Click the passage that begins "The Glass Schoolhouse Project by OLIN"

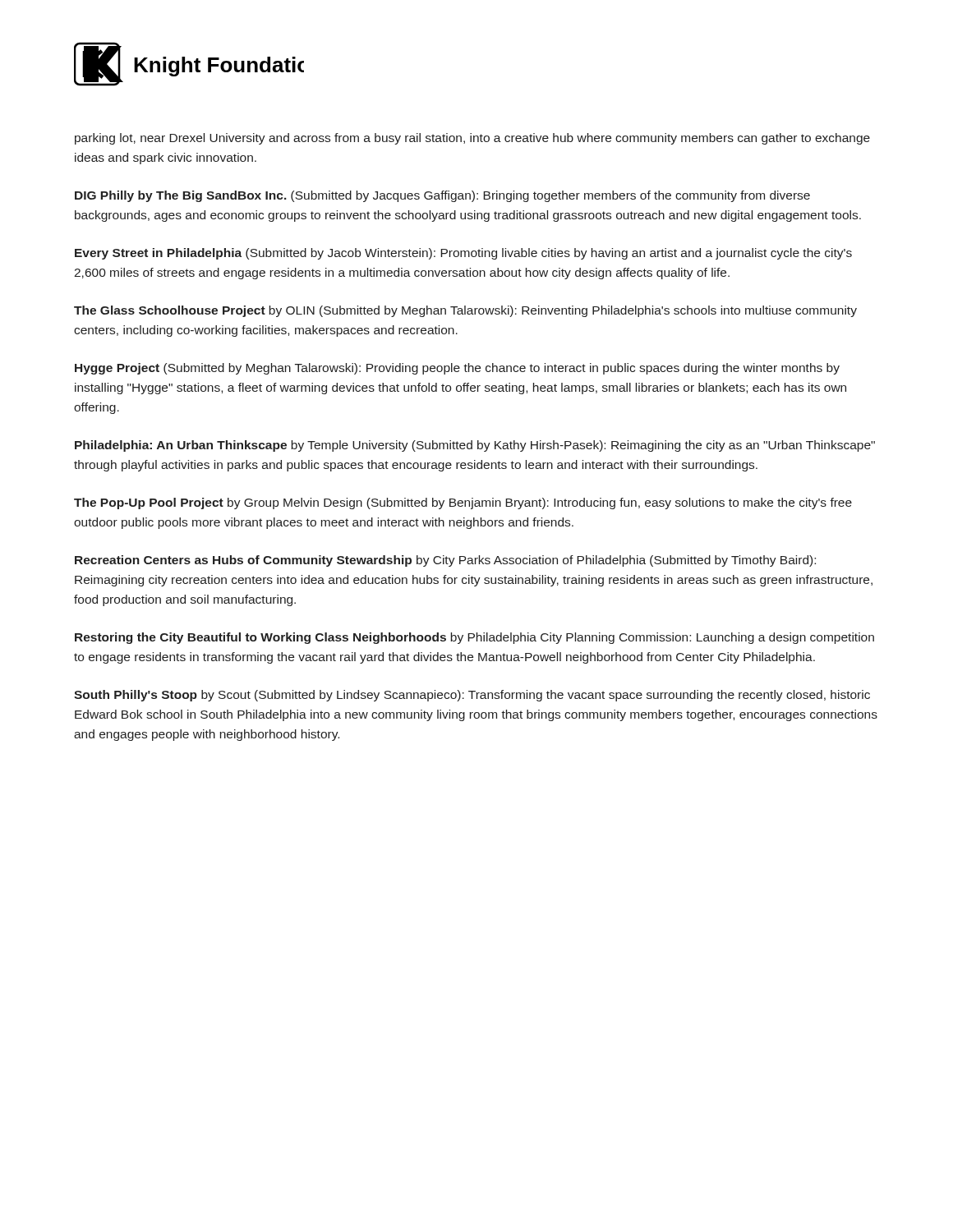pos(476,320)
